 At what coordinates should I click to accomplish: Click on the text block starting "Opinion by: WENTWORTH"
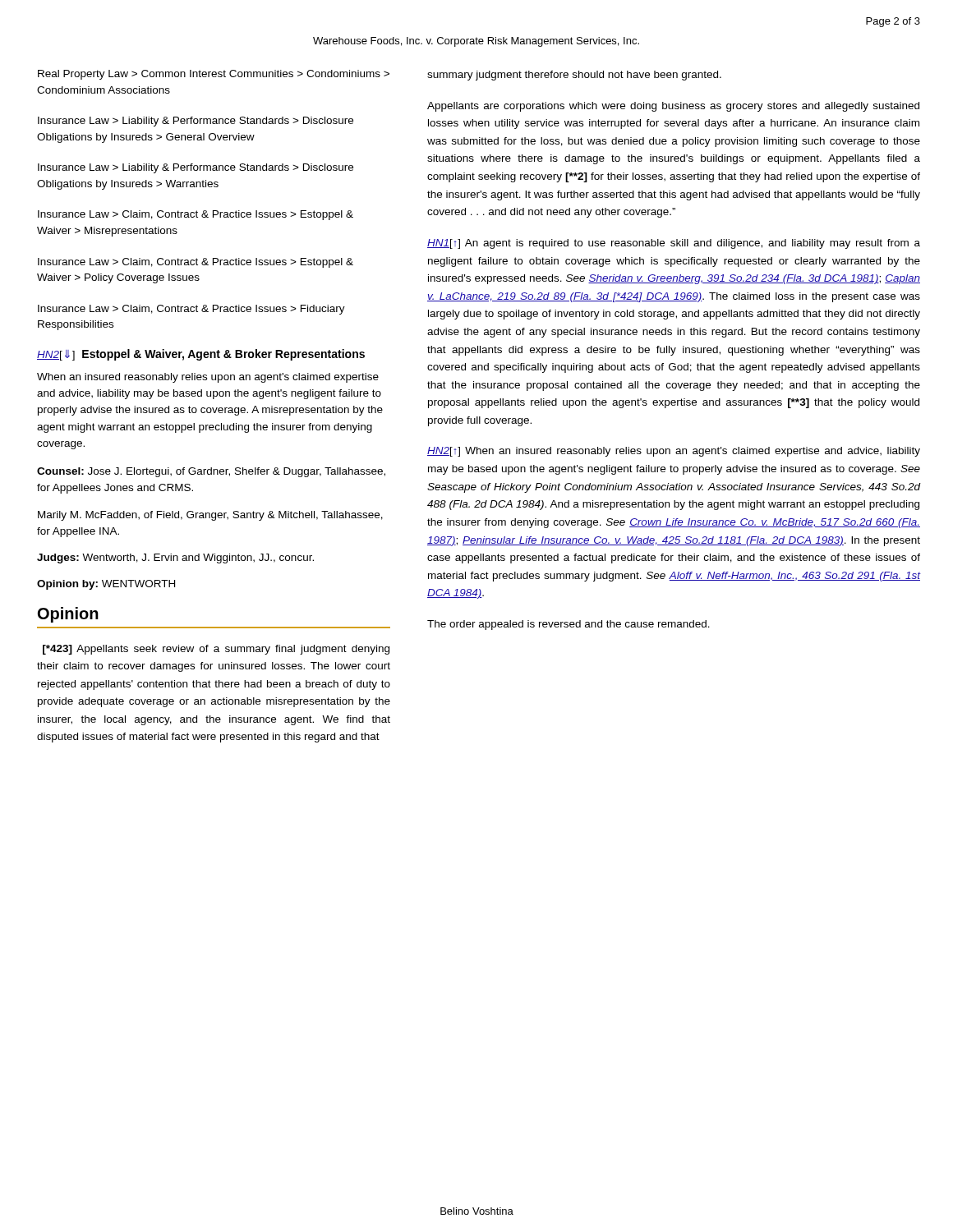[x=106, y=584]
